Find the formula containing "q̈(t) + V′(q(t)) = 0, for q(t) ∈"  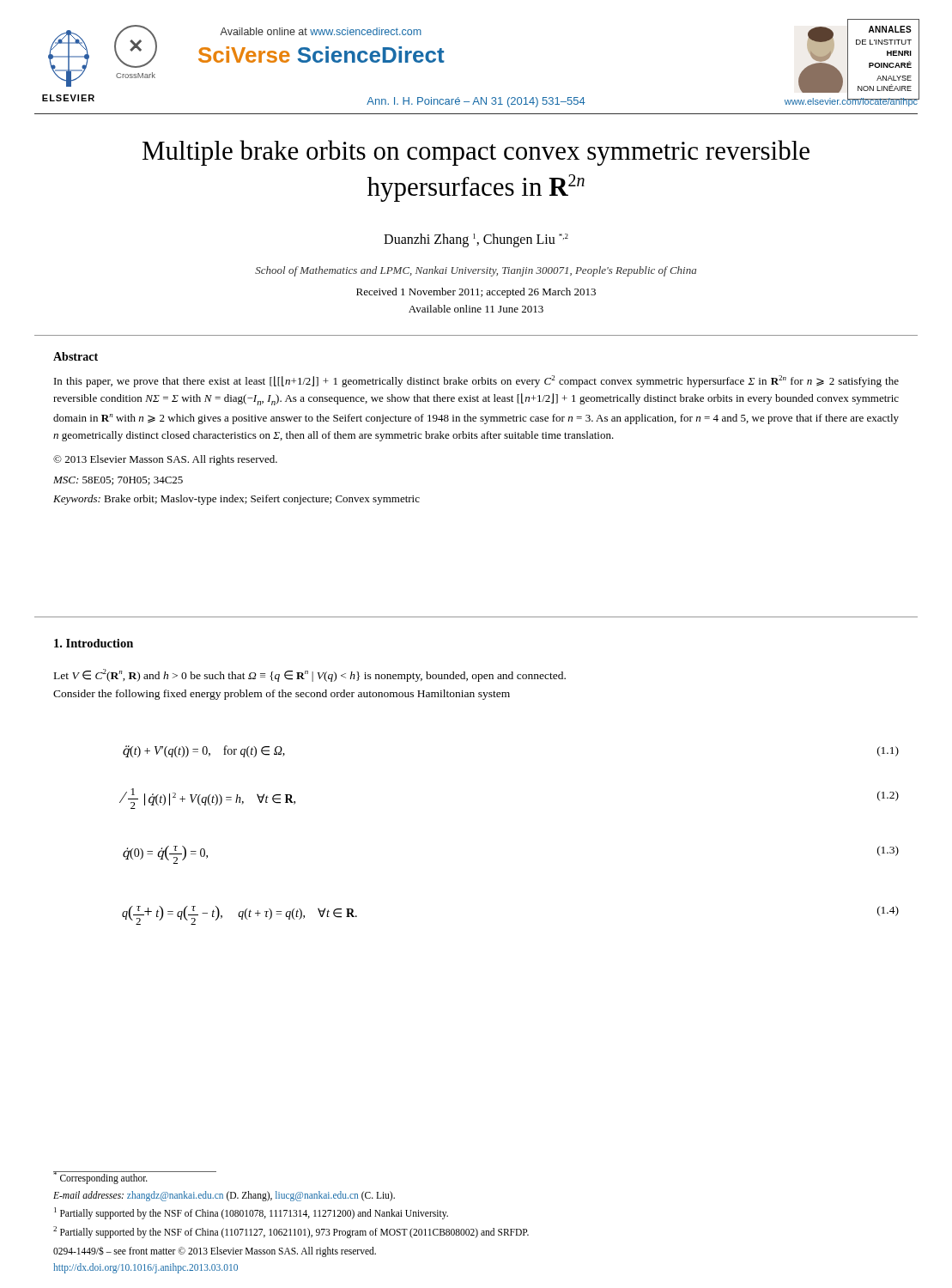[x=165, y=751]
